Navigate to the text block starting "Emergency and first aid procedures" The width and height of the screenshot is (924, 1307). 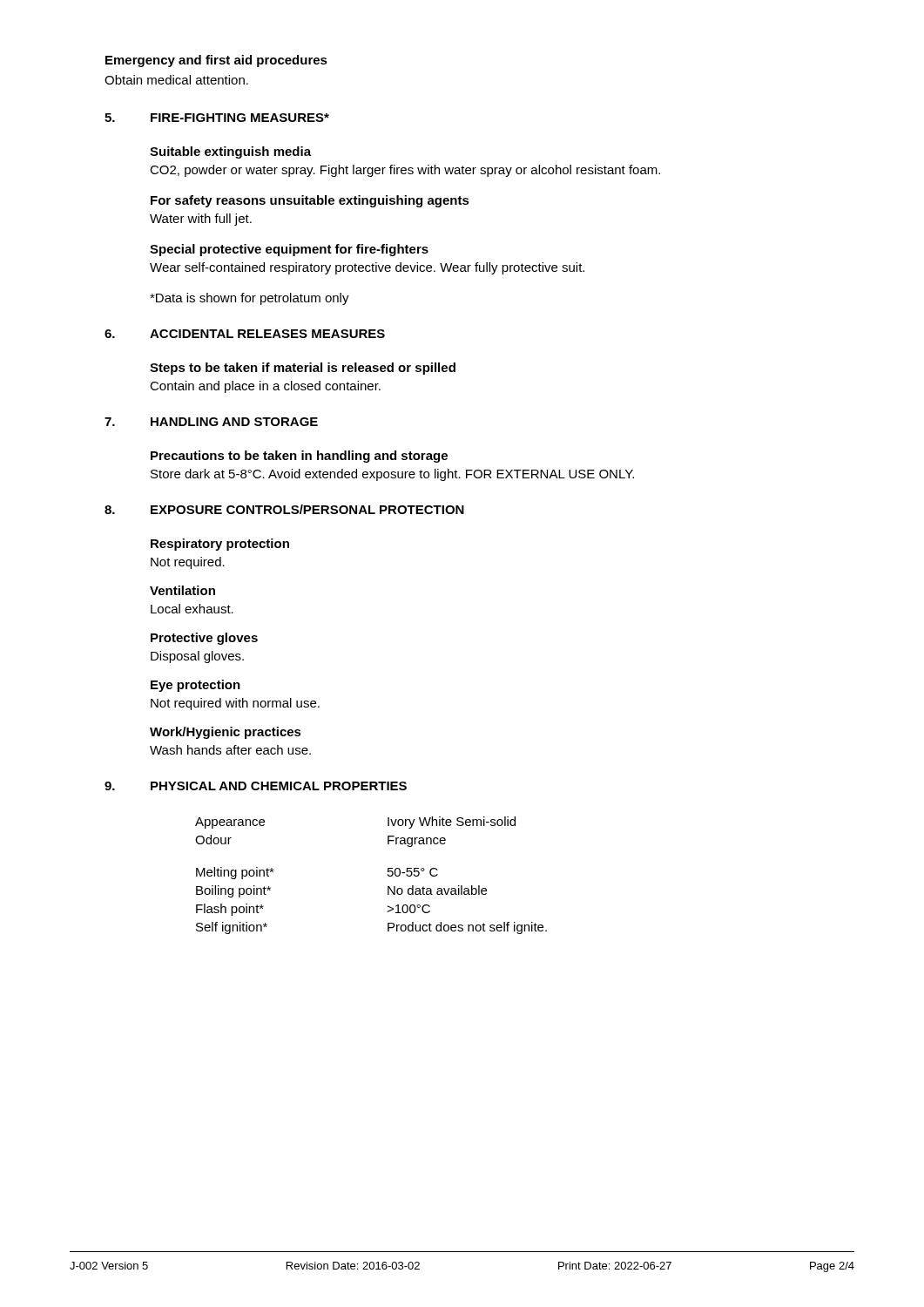pos(216,61)
